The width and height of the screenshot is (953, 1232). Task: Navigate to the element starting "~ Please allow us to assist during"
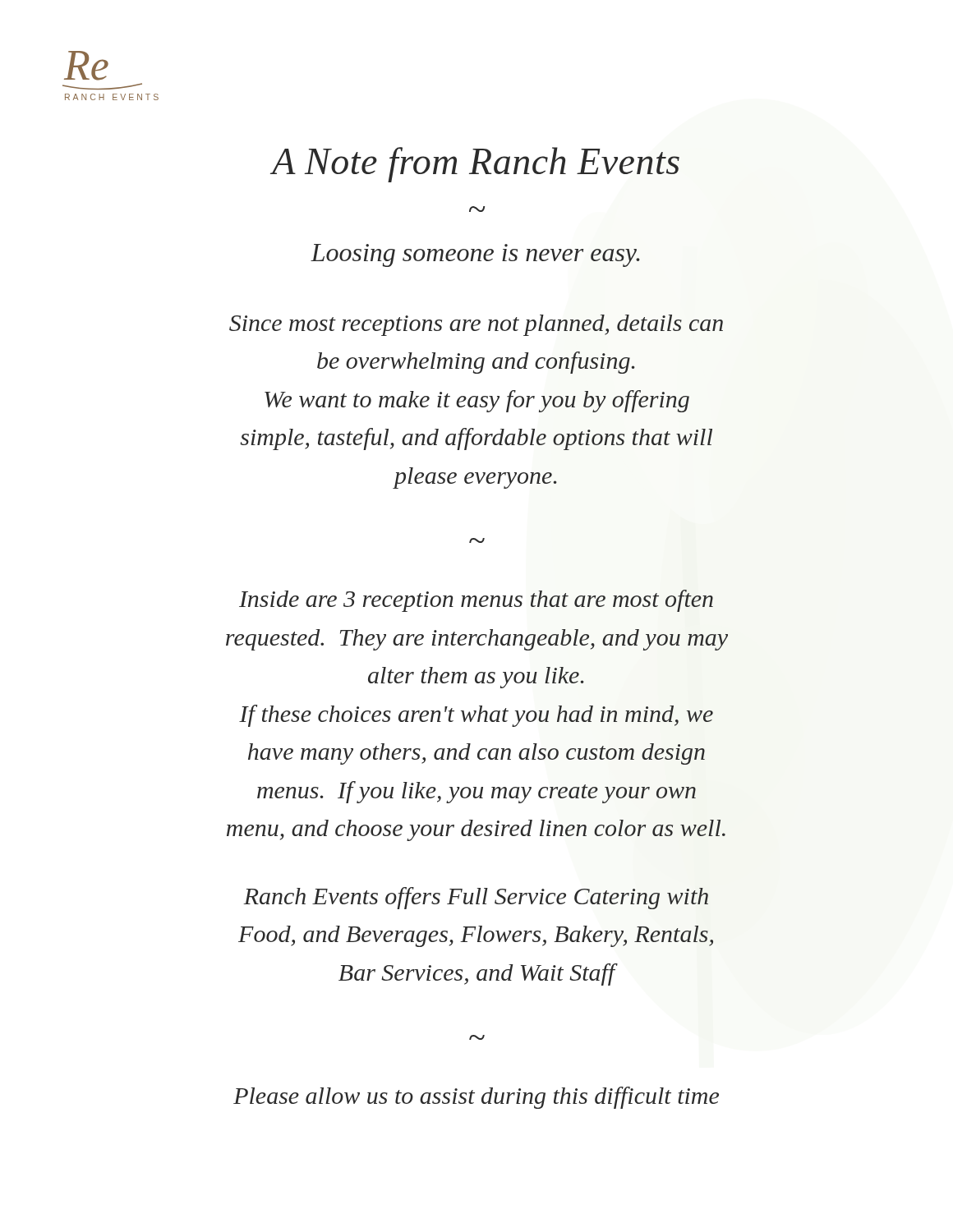click(x=477, y=1037)
